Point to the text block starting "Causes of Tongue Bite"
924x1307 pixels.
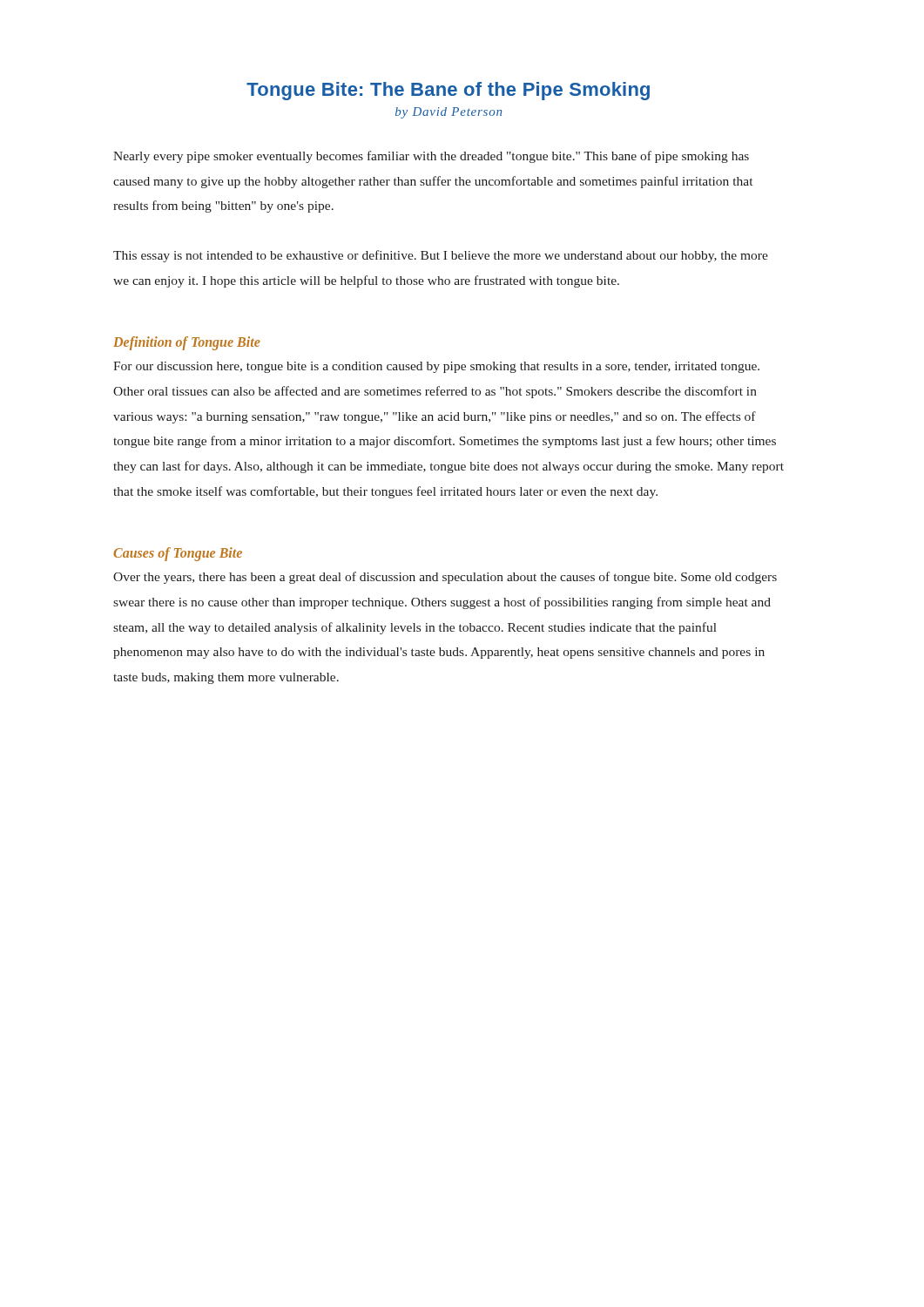click(178, 553)
